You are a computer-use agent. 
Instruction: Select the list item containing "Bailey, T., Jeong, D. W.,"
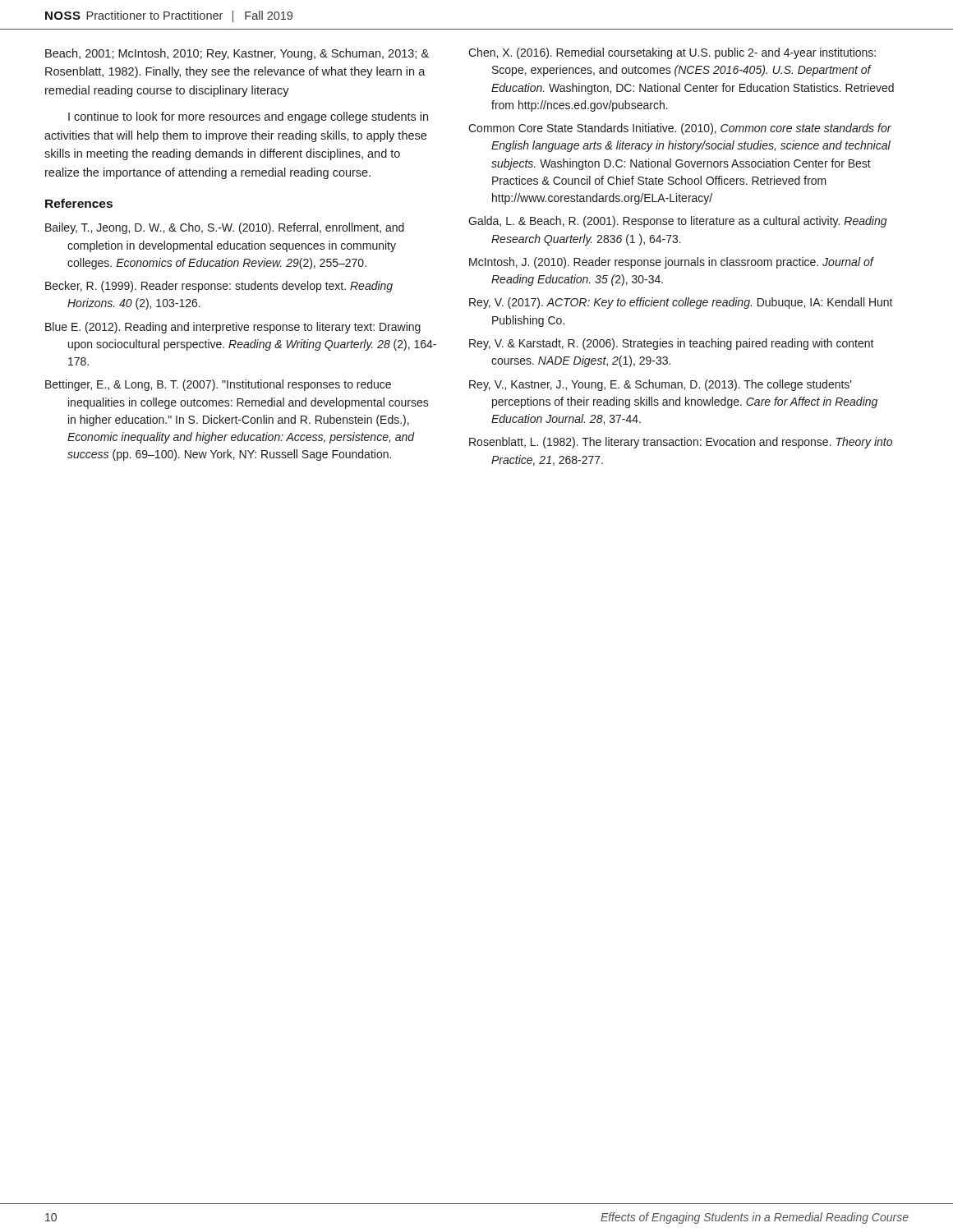[224, 245]
